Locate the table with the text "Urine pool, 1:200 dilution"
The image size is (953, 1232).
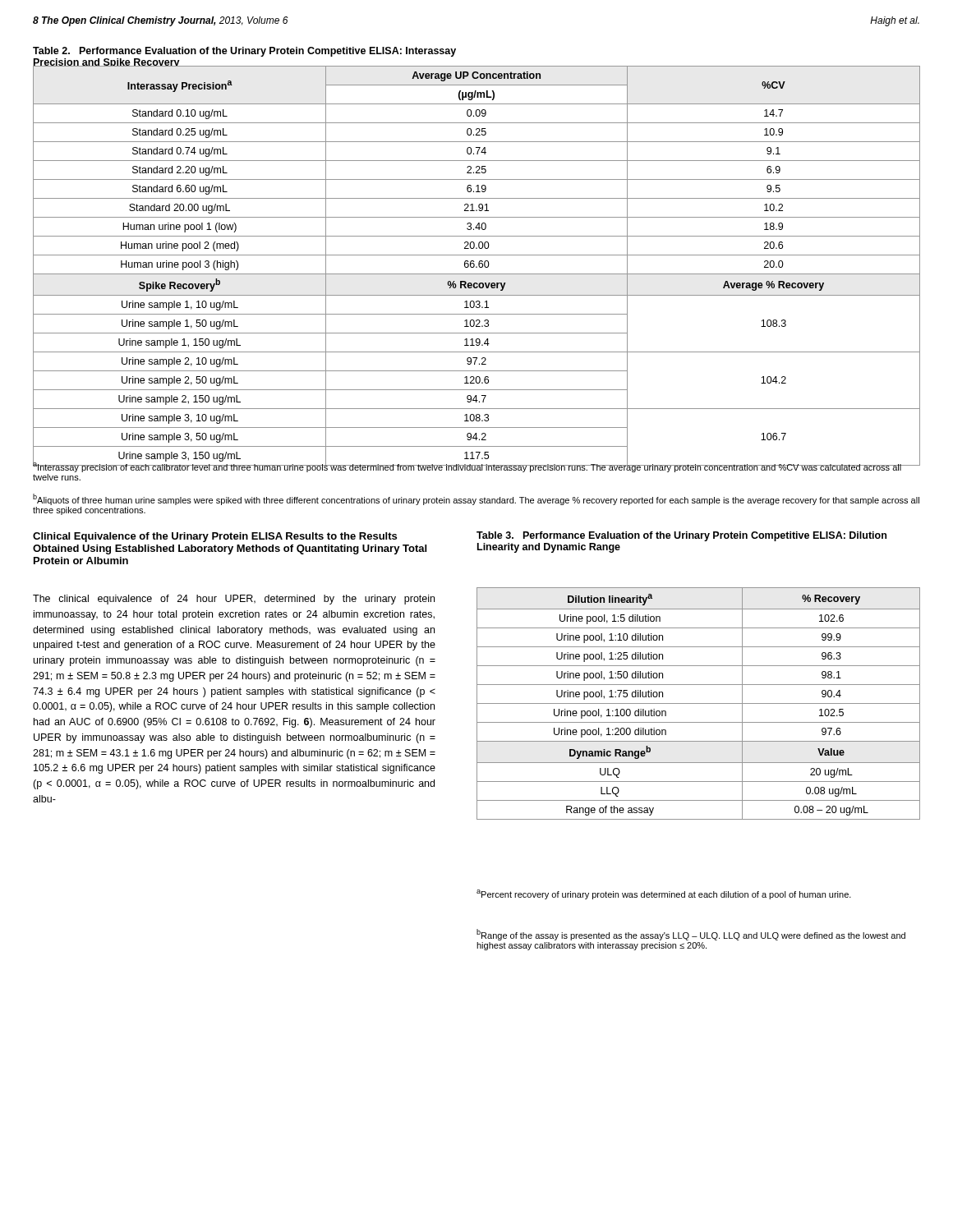coord(698,704)
